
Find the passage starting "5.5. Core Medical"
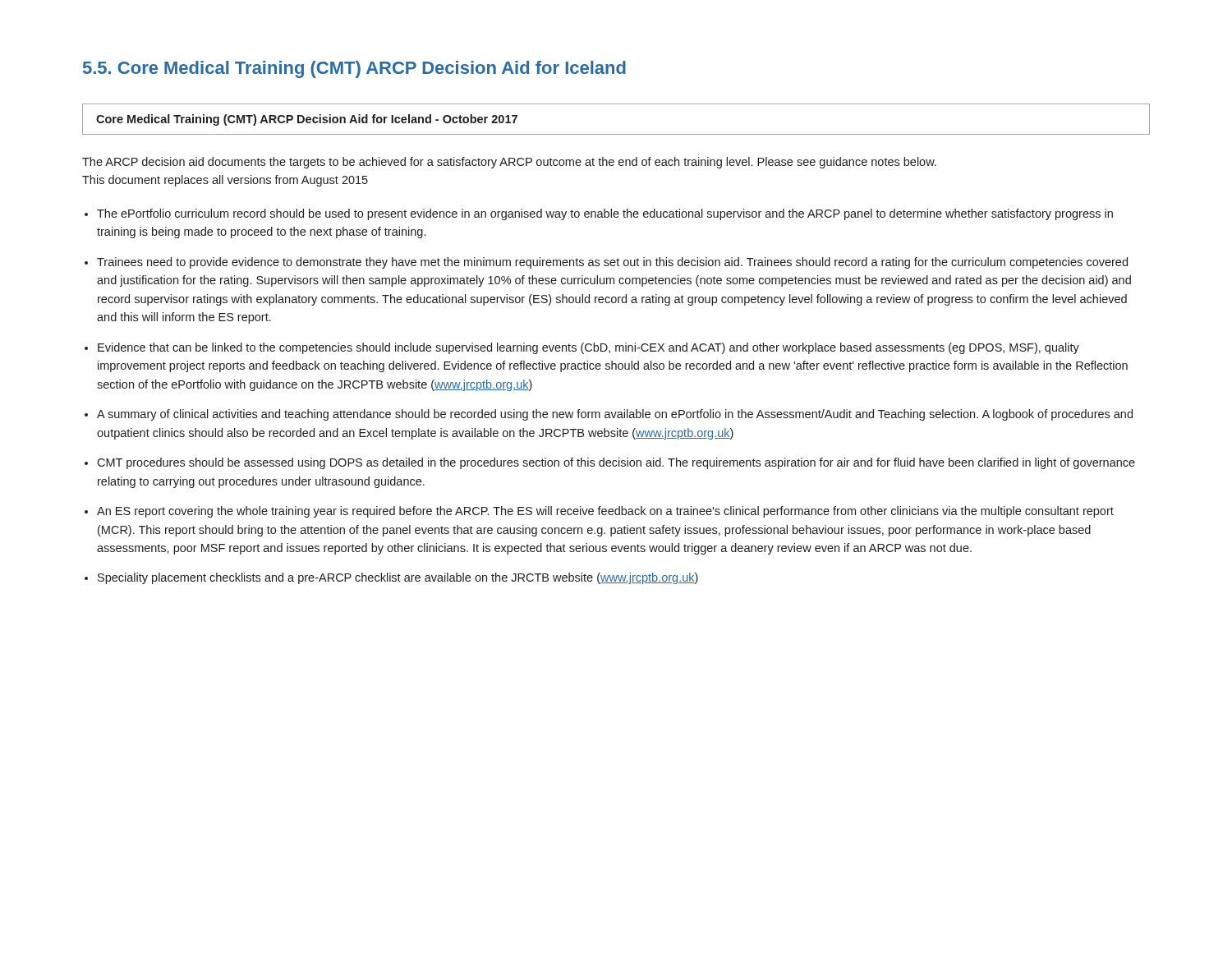tap(616, 68)
